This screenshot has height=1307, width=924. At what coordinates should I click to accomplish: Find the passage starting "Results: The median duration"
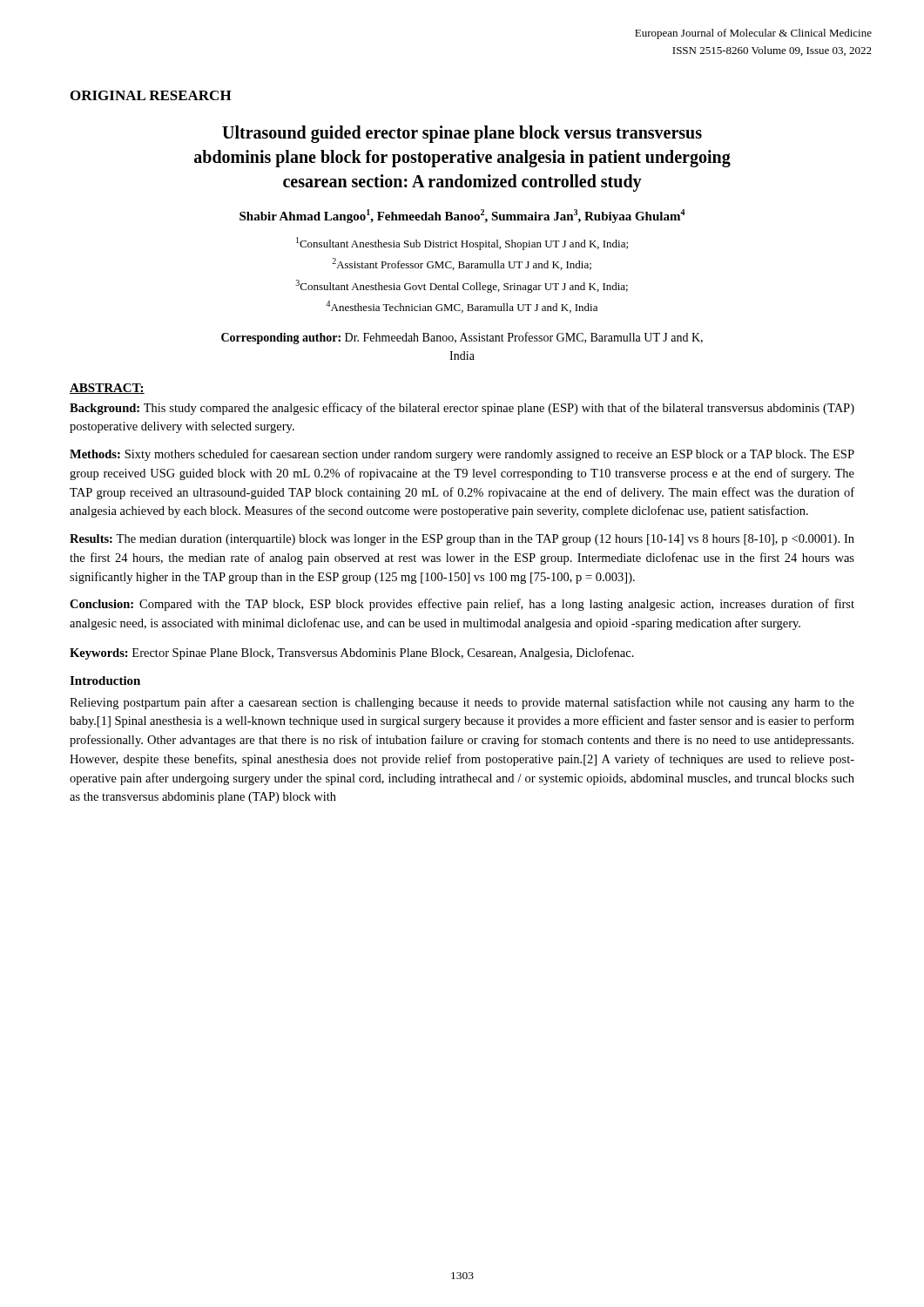click(x=462, y=558)
